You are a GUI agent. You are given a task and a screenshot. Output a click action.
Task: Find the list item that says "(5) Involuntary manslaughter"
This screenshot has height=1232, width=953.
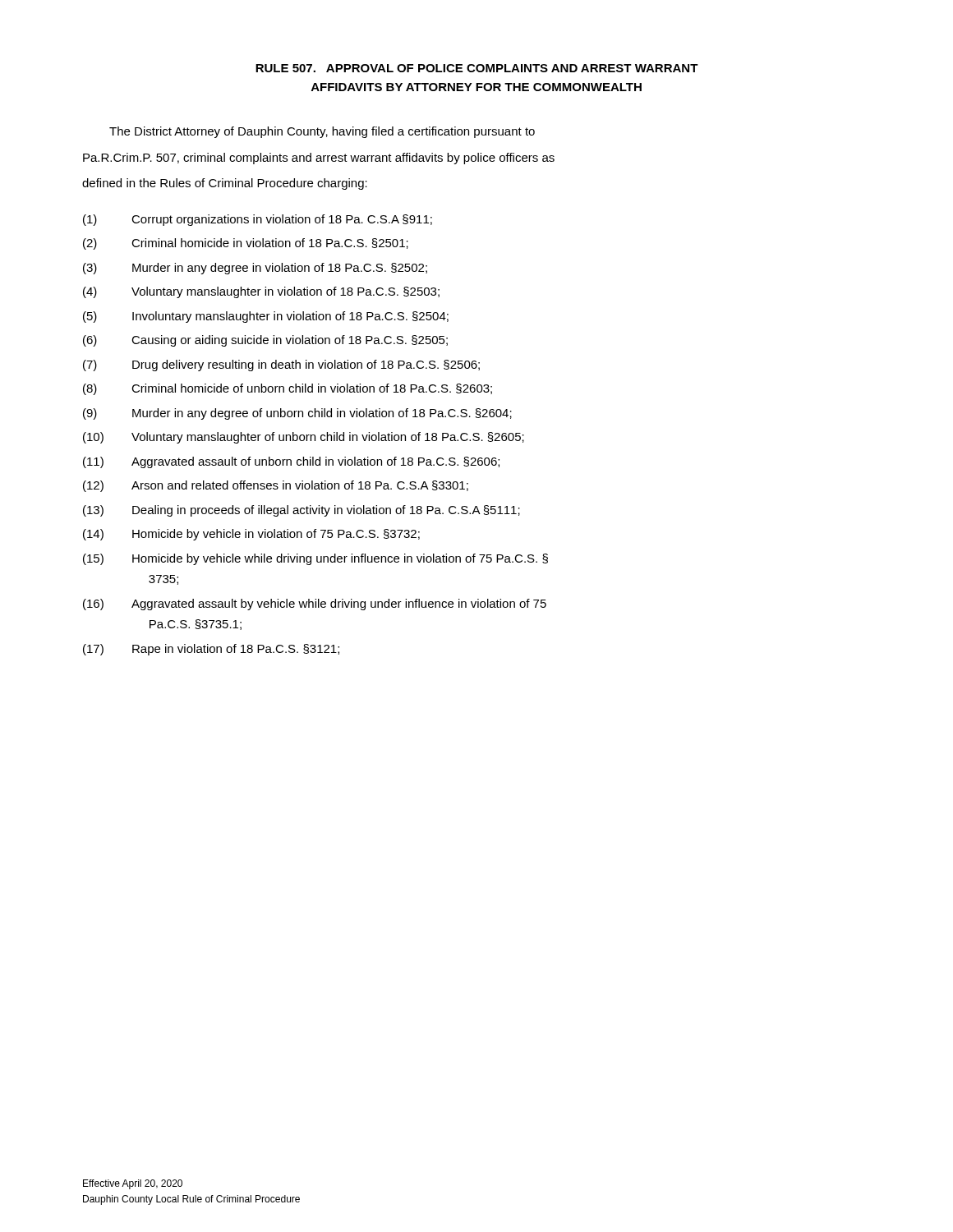[266, 317]
